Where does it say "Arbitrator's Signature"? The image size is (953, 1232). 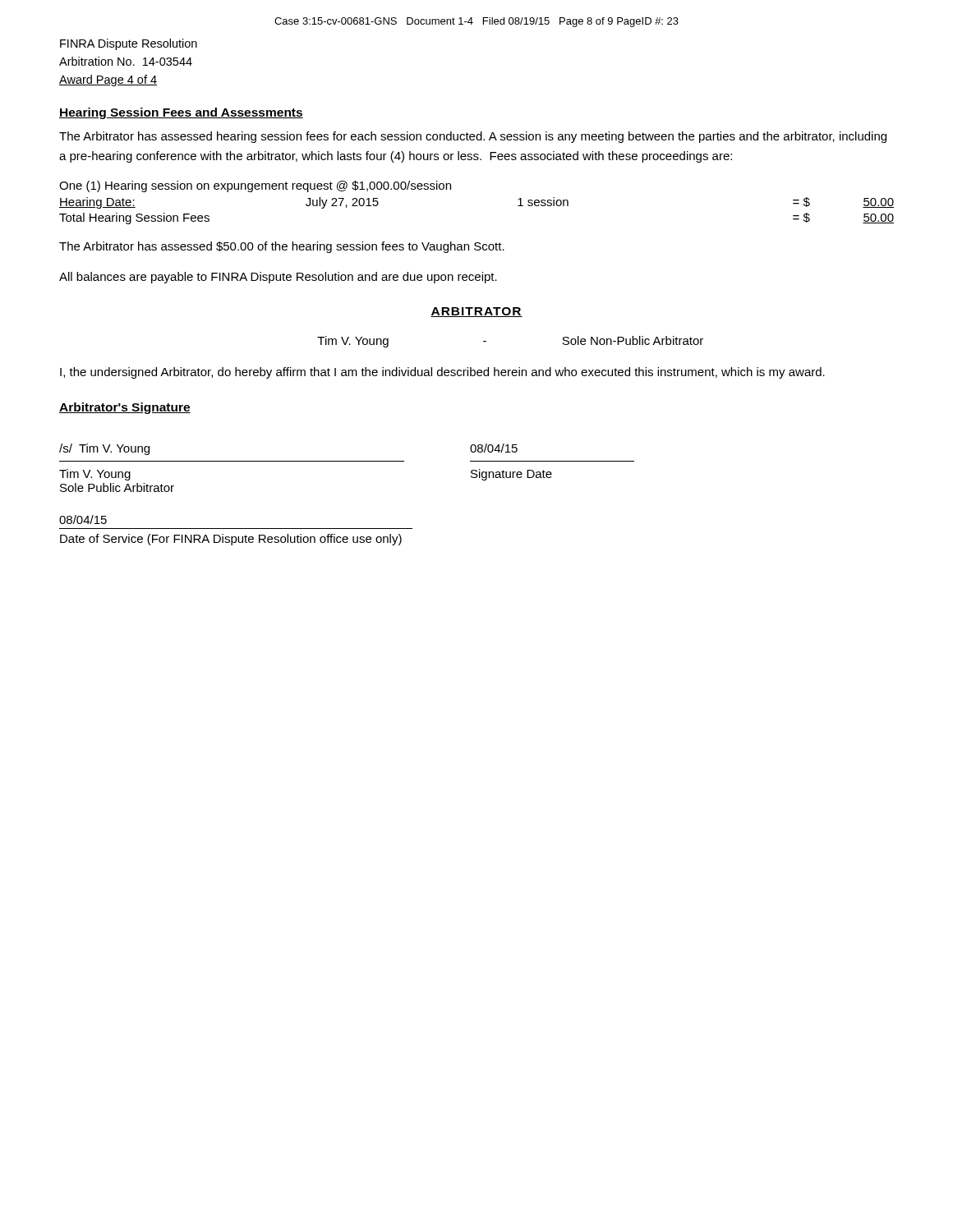coord(125,407)
